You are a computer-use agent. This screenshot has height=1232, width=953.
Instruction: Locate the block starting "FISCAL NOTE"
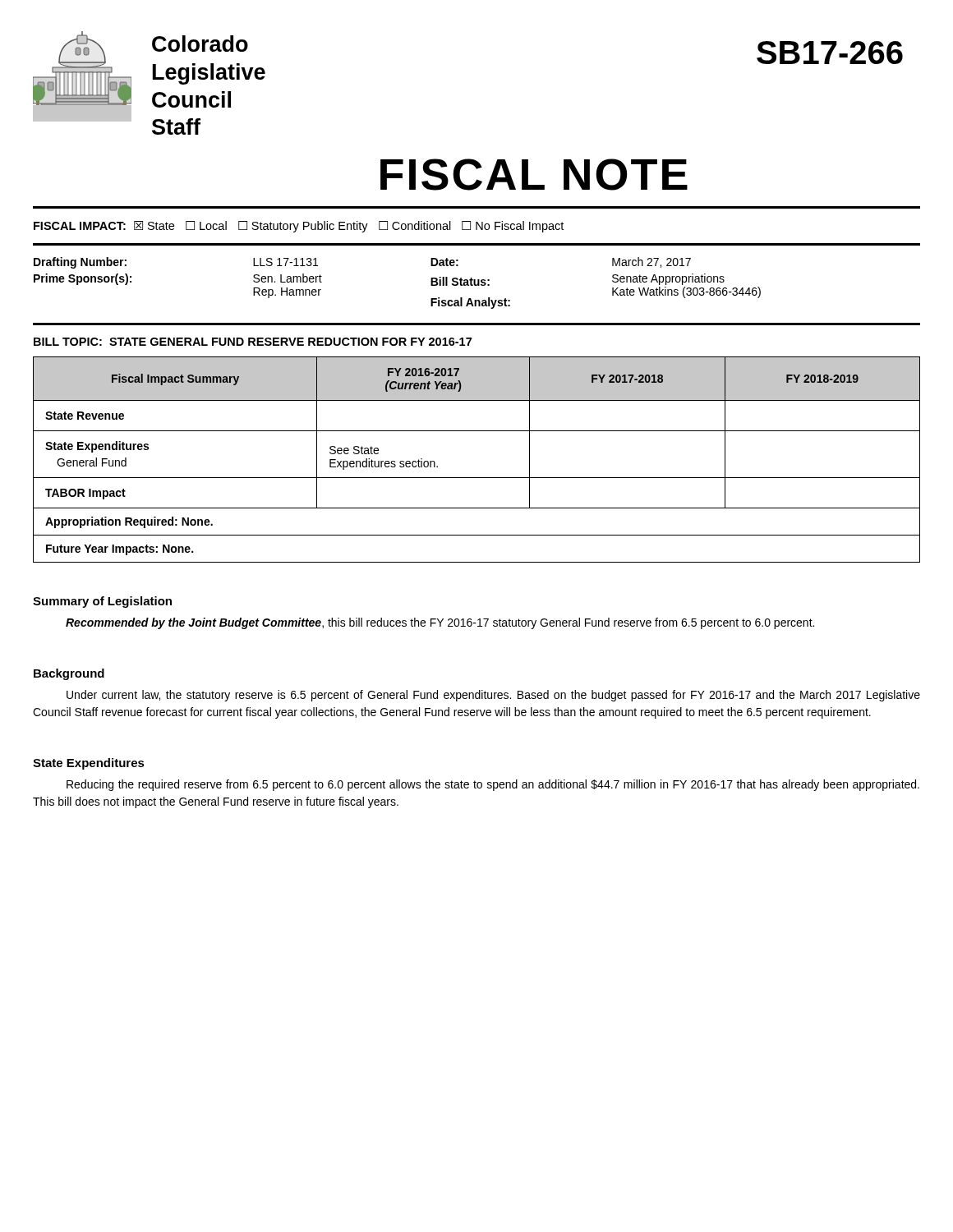point(534,174)
